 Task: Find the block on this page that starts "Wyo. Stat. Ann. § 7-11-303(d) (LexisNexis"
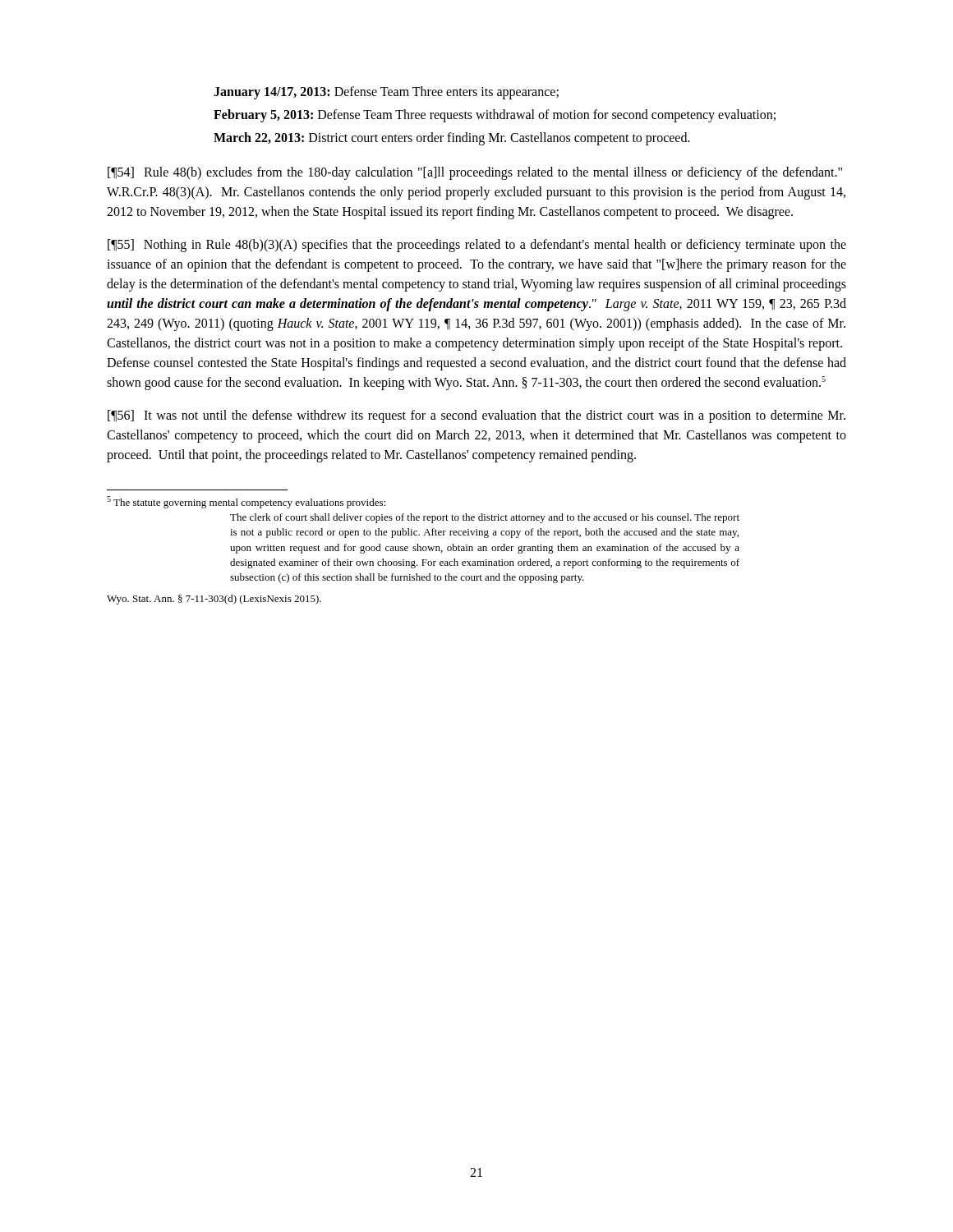click(214, 599)
